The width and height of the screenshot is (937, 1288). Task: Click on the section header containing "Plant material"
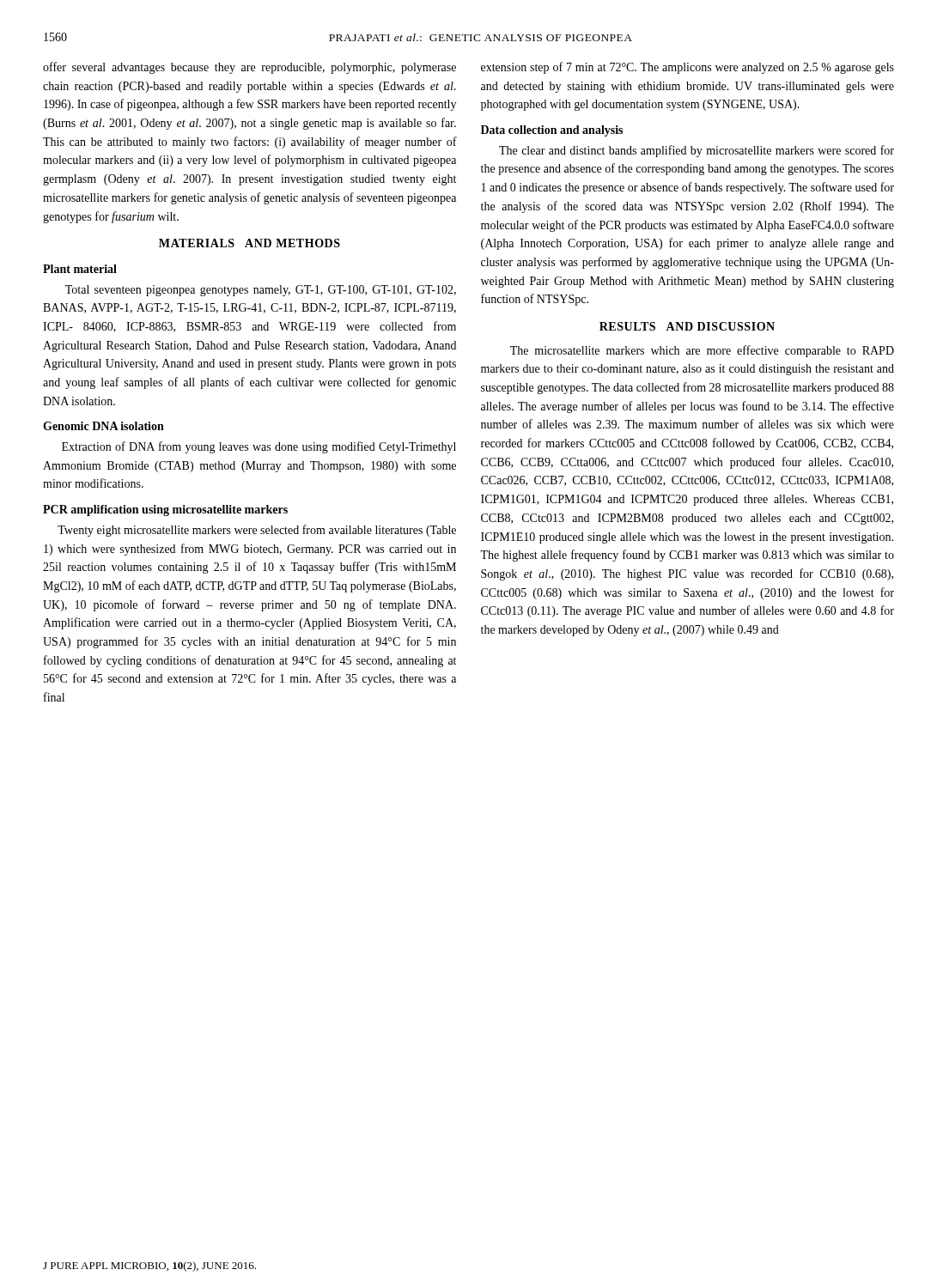80,269
